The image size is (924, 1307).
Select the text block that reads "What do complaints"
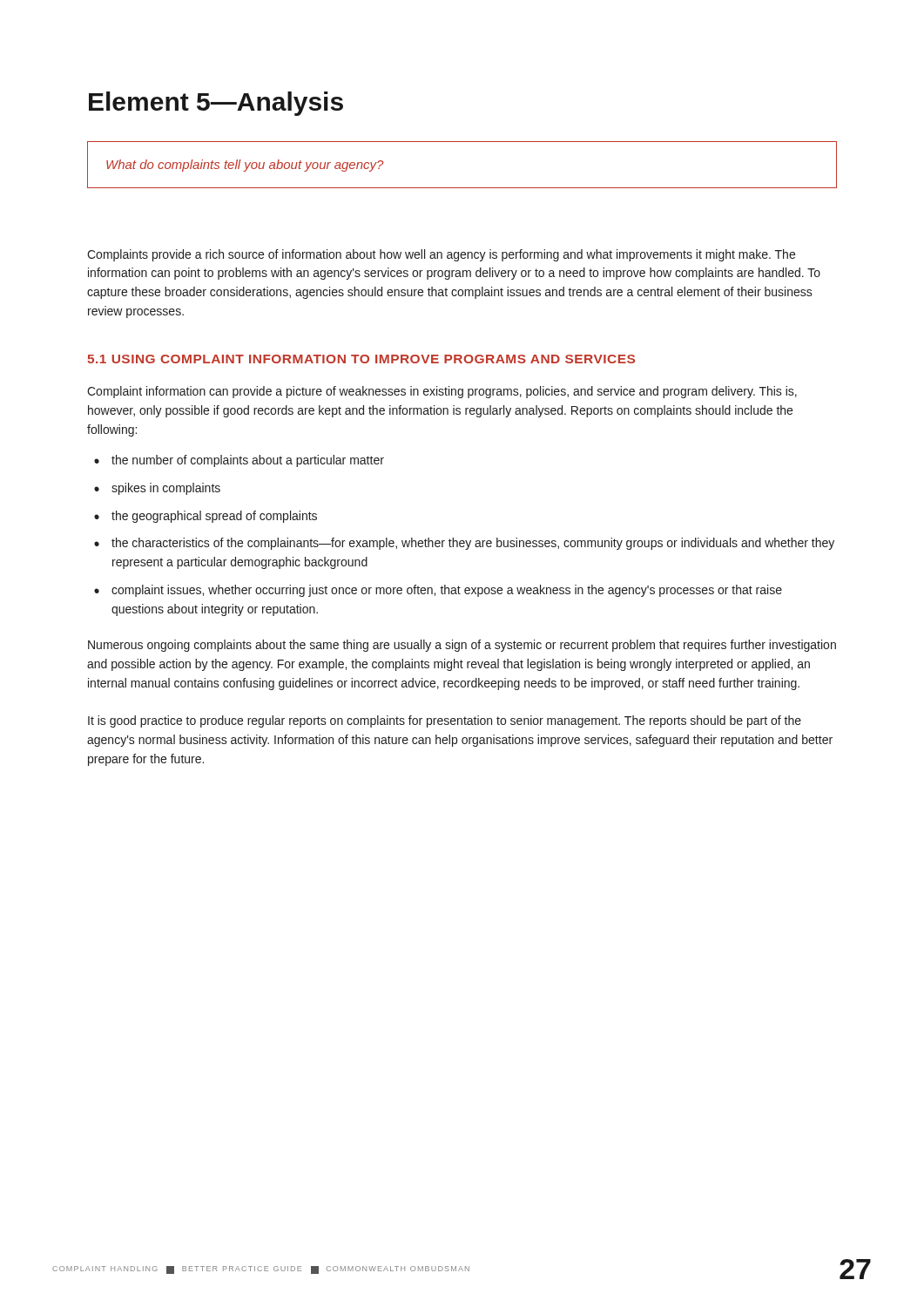462,165
